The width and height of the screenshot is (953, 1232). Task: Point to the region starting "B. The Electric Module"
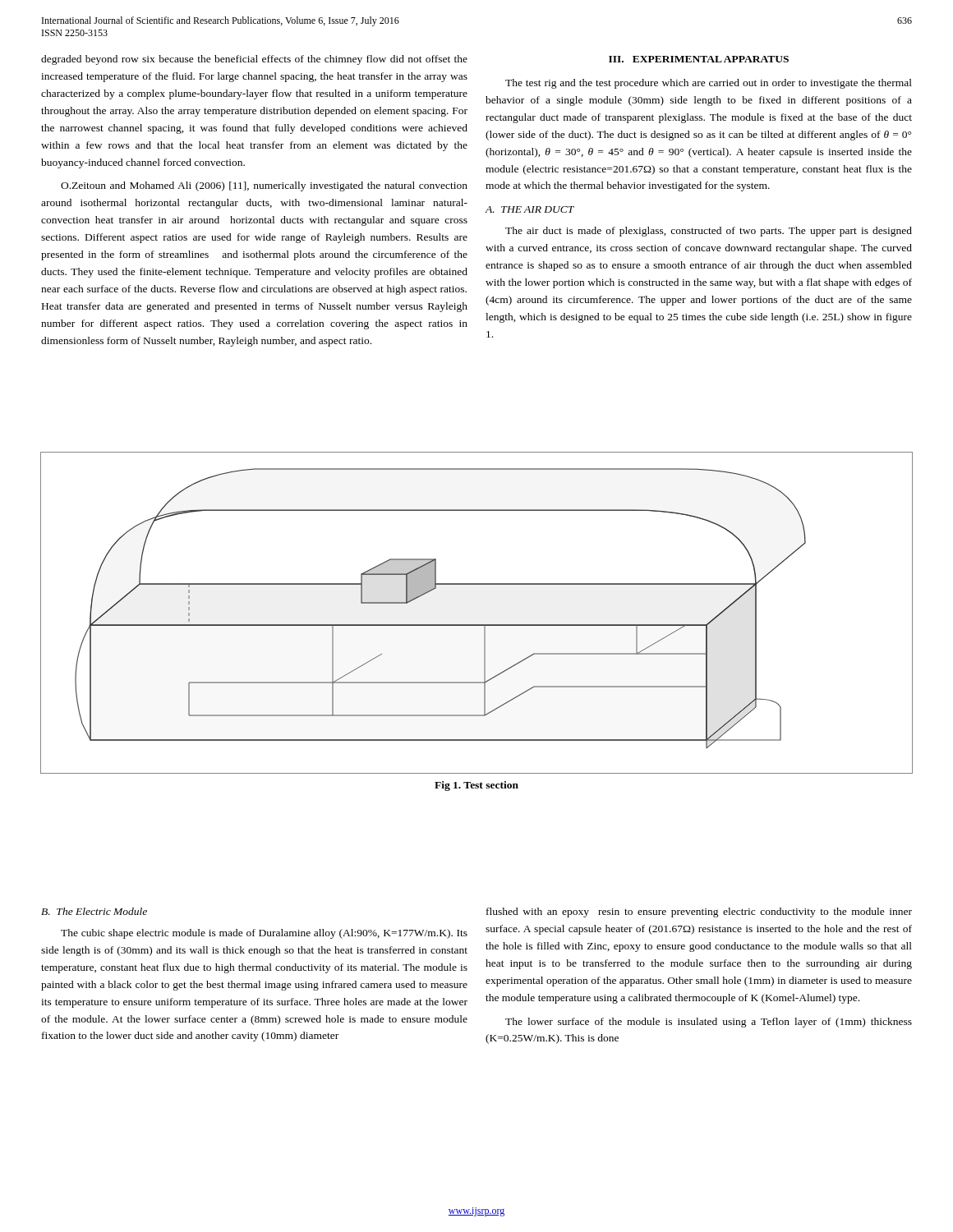pos(94,911)
